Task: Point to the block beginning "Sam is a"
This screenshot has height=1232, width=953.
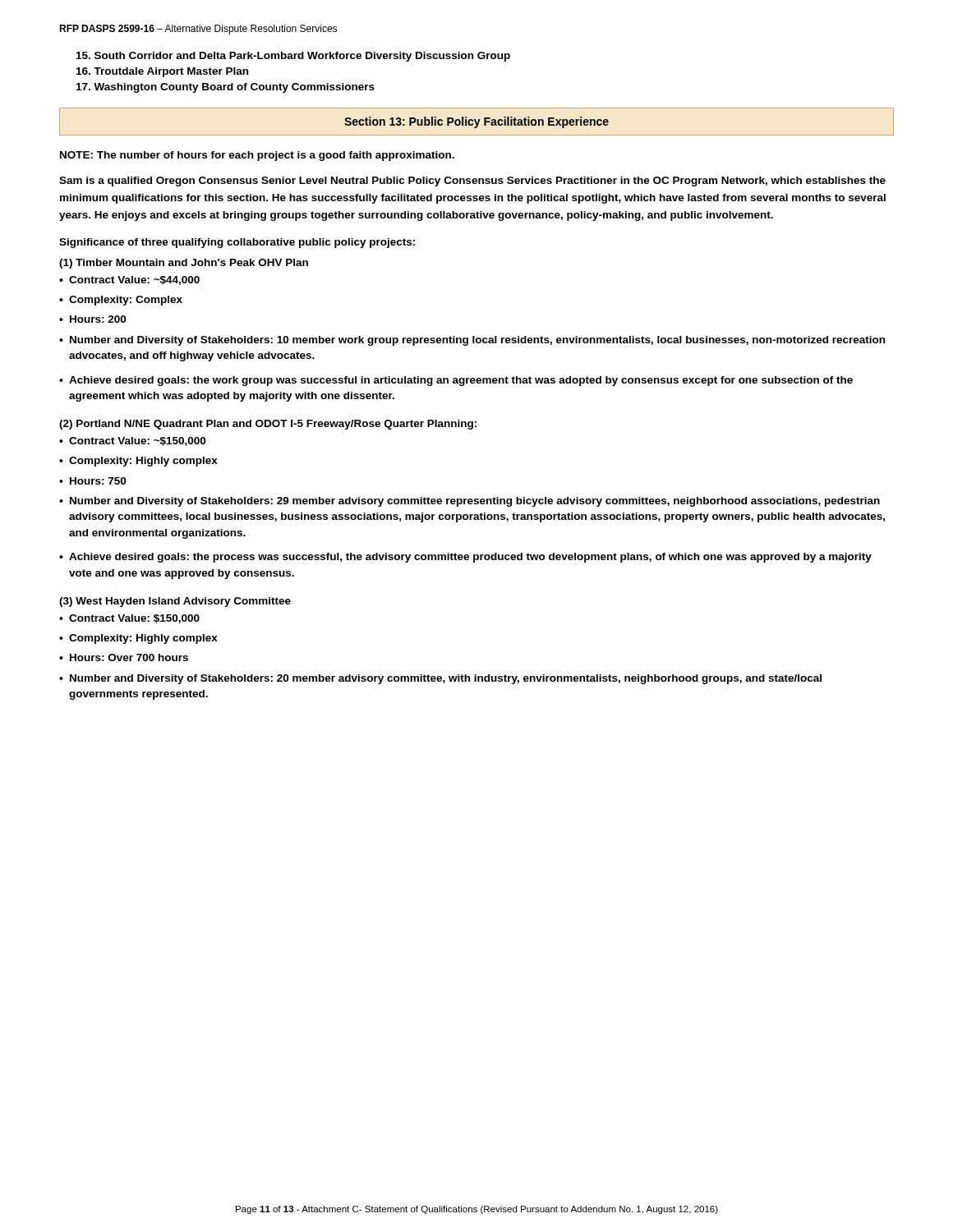Action: point(473,197)
